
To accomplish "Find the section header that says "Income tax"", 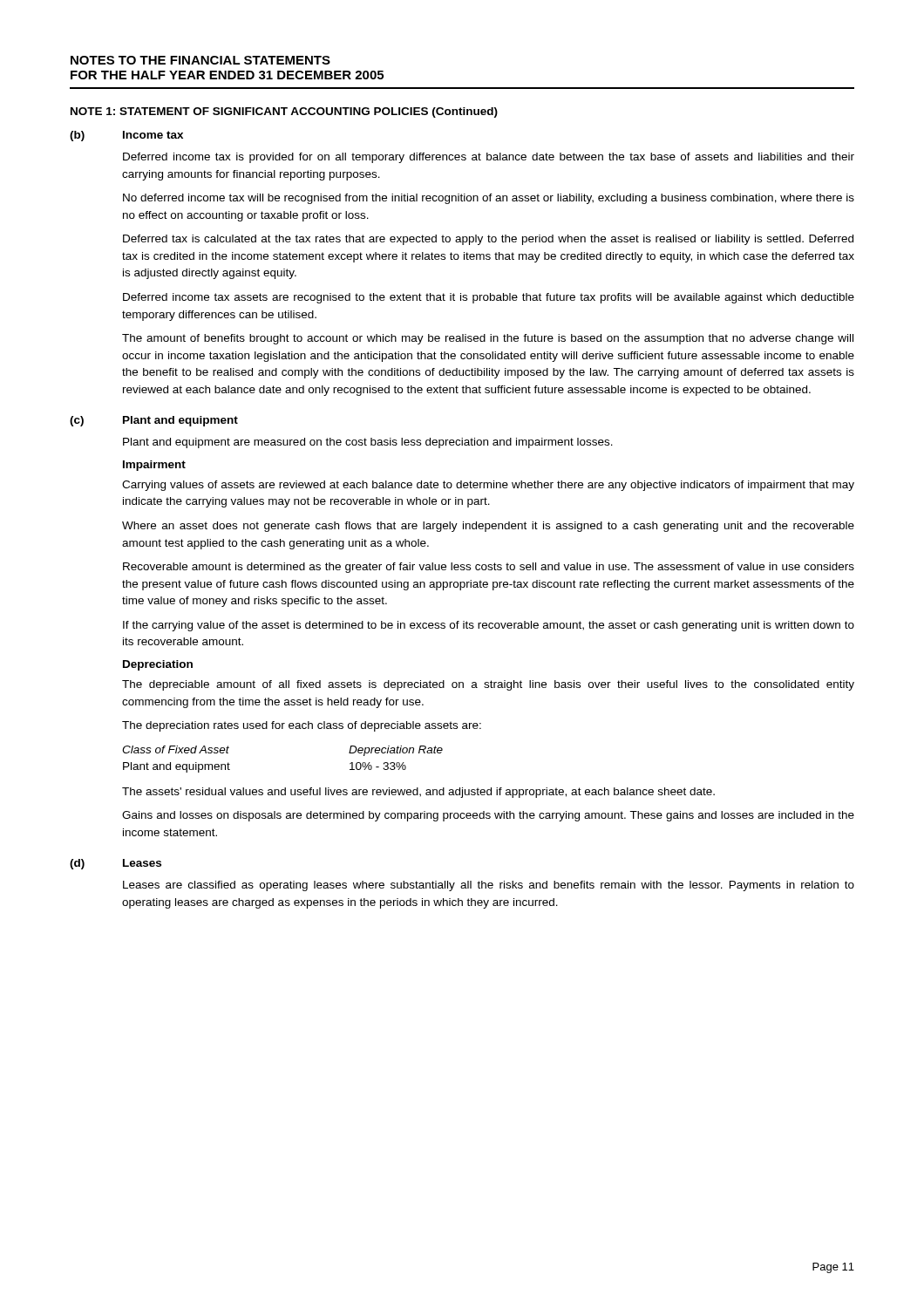I will click(153, 135).
